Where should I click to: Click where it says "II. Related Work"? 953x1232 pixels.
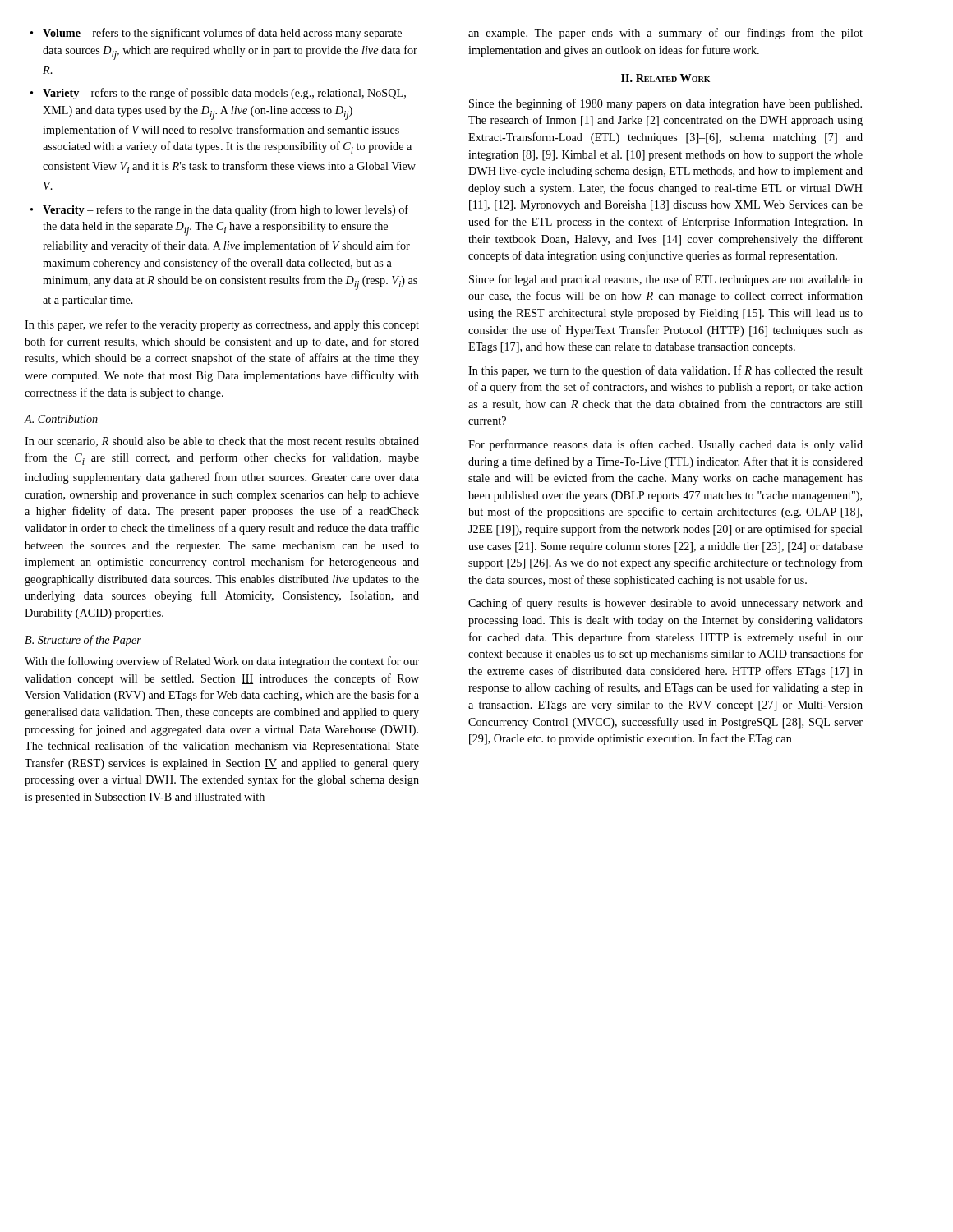[665, 78]
